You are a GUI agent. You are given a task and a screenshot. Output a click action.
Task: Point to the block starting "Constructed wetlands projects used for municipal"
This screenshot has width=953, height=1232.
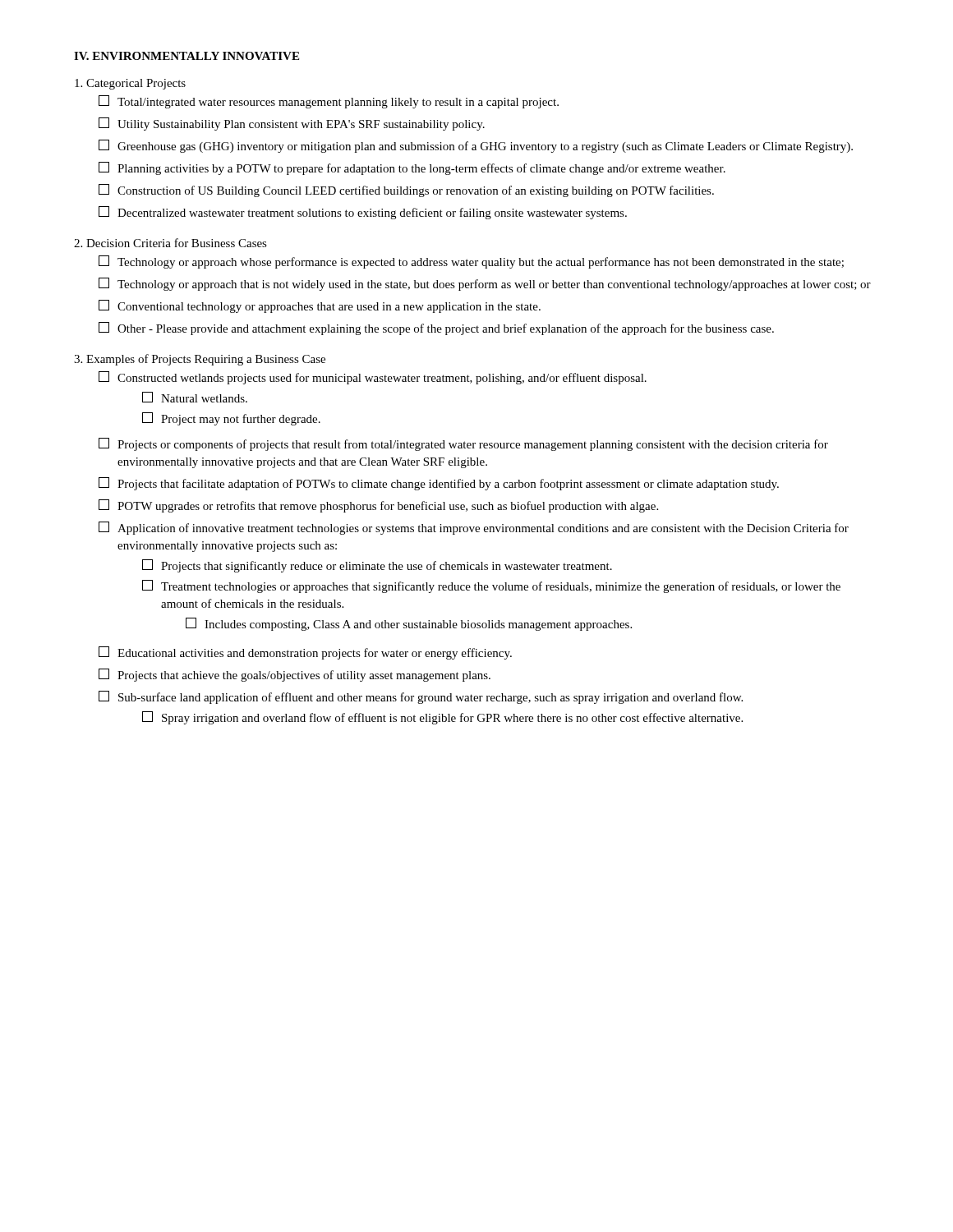point(373,378)
